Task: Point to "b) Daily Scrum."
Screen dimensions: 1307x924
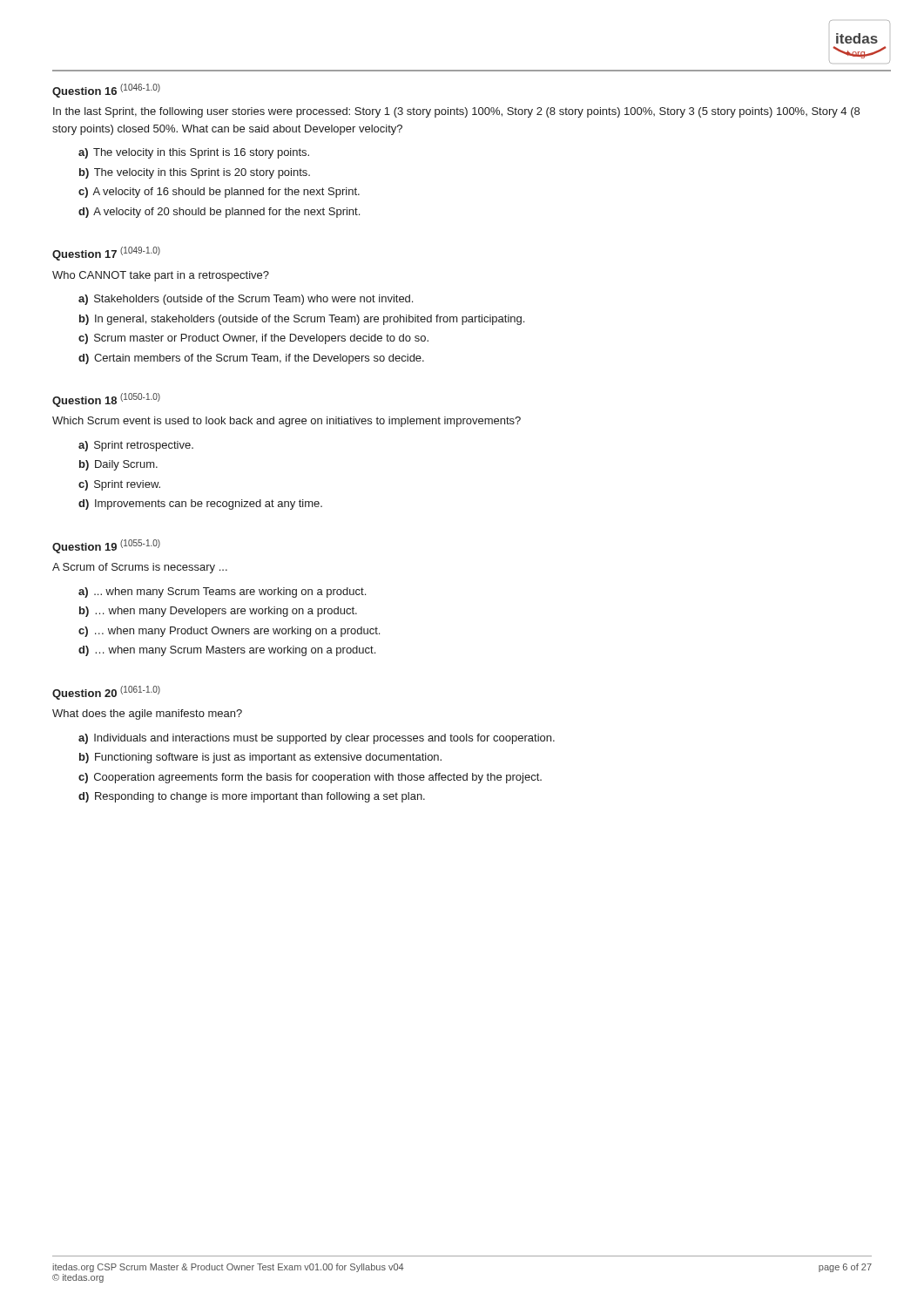Action: coord(118,464)
